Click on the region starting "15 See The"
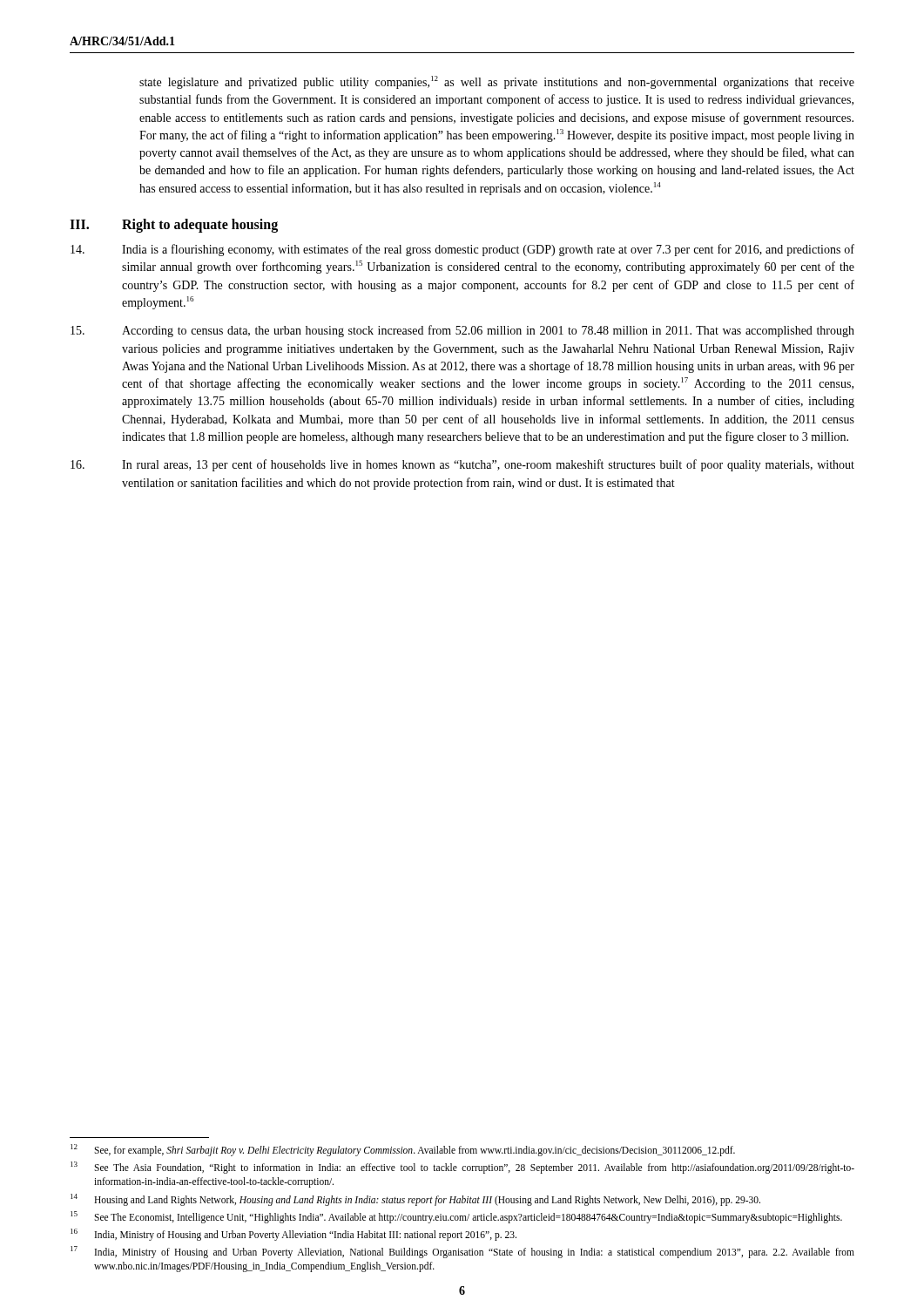The height and width of the screenshot is (1307, 924). coord(462,1217)
